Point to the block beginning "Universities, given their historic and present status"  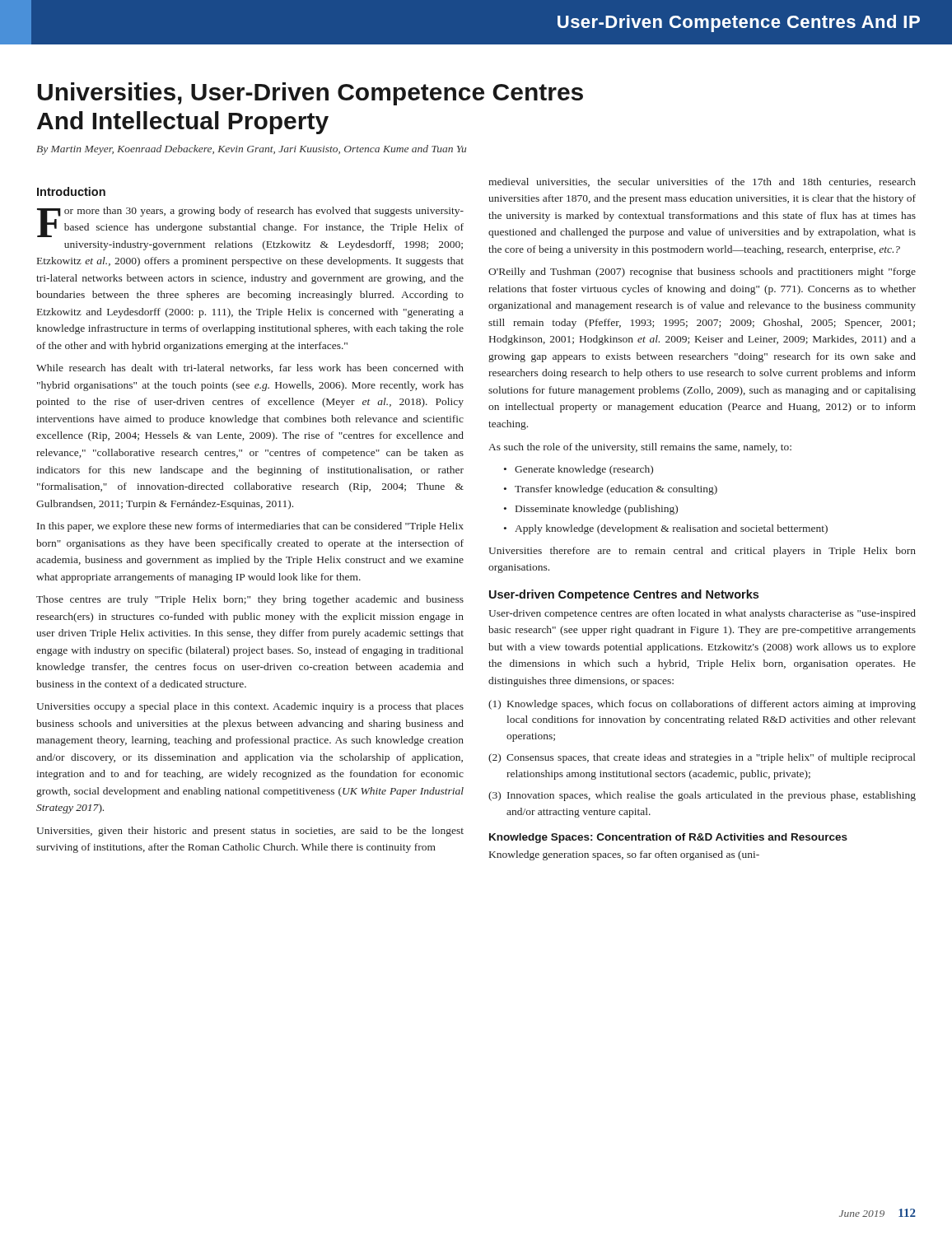250,839
